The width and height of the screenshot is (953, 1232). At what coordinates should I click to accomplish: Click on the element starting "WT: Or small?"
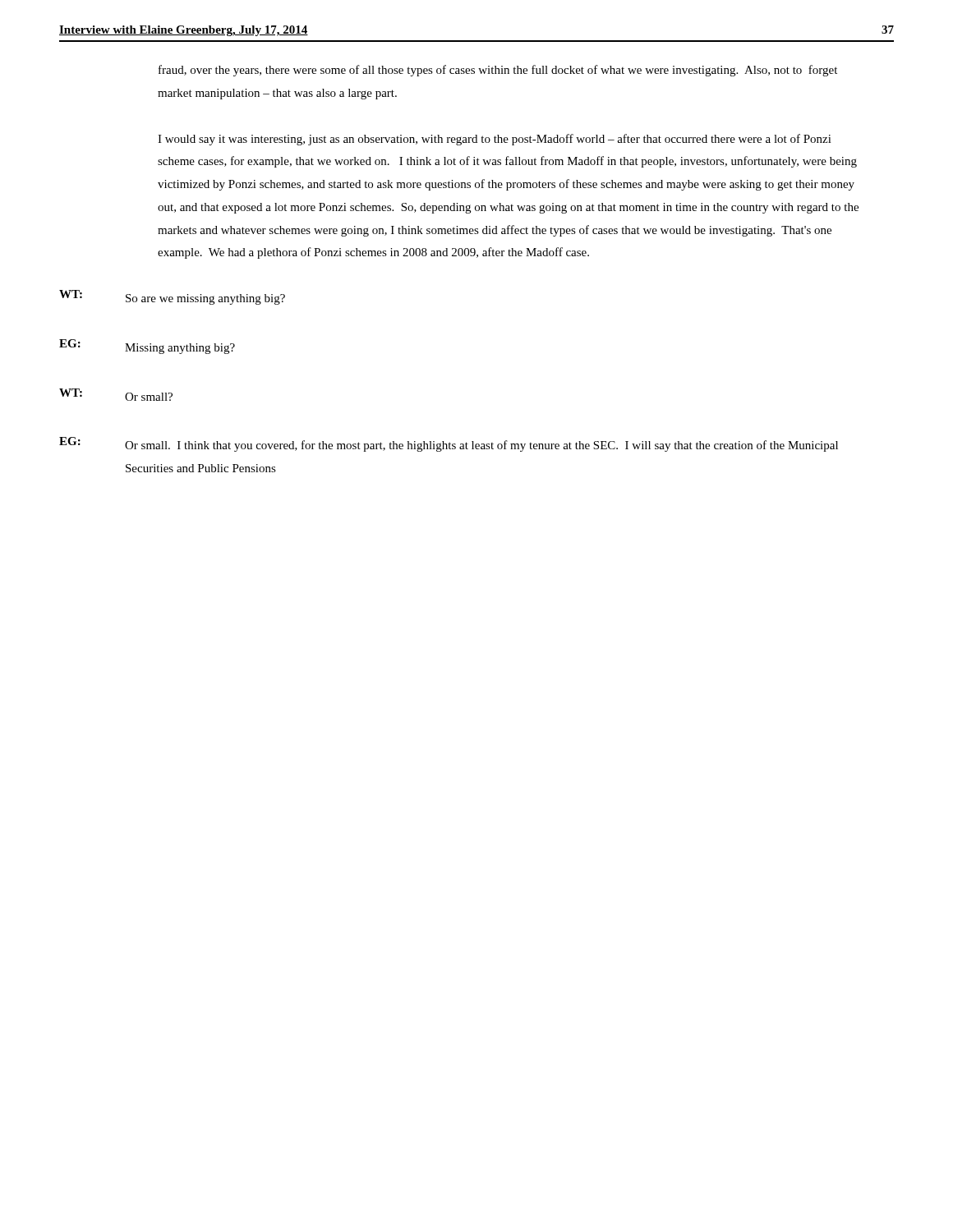click(143, 395)
